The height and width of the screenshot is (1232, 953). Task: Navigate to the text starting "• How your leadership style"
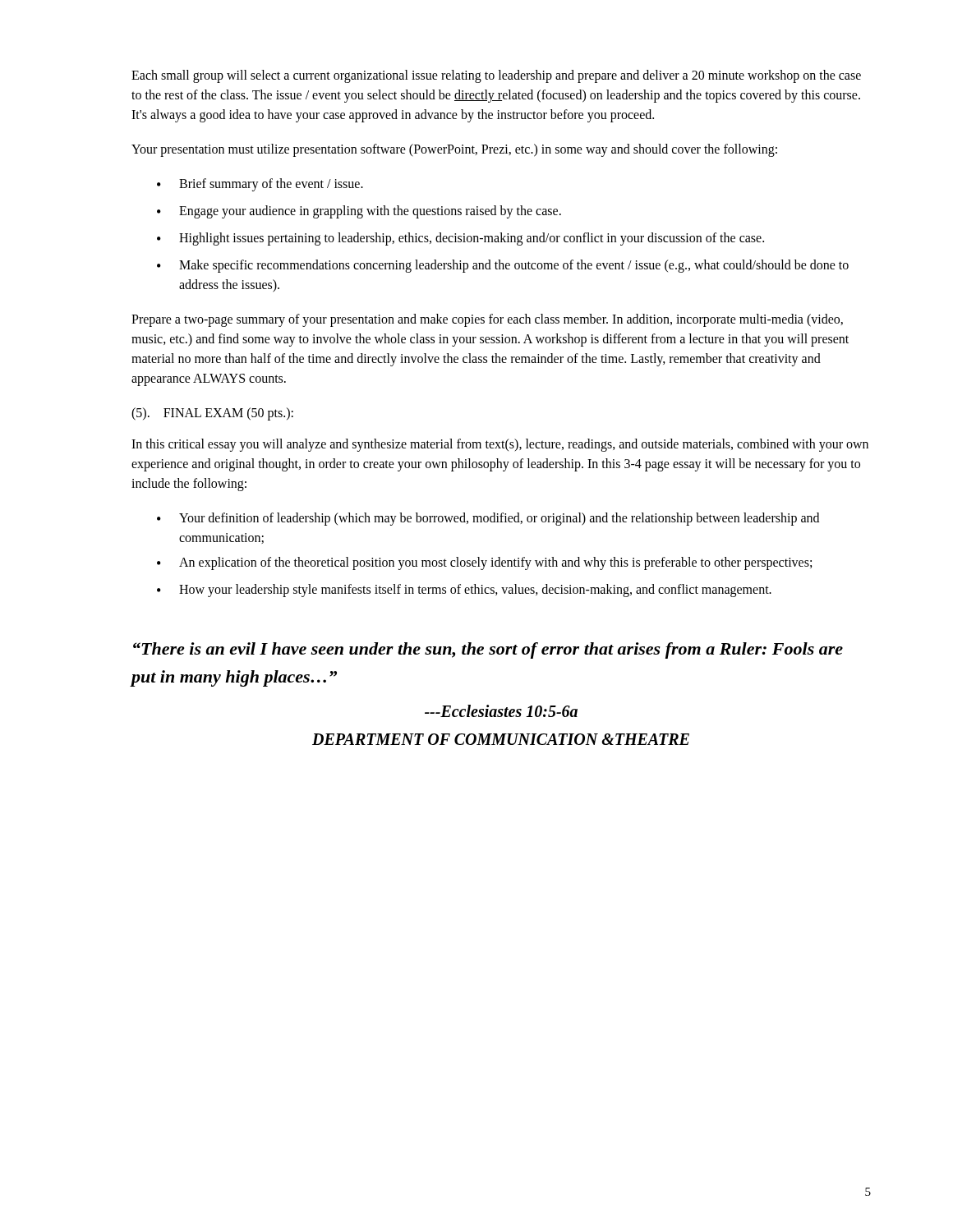click(x=513, y=591)
